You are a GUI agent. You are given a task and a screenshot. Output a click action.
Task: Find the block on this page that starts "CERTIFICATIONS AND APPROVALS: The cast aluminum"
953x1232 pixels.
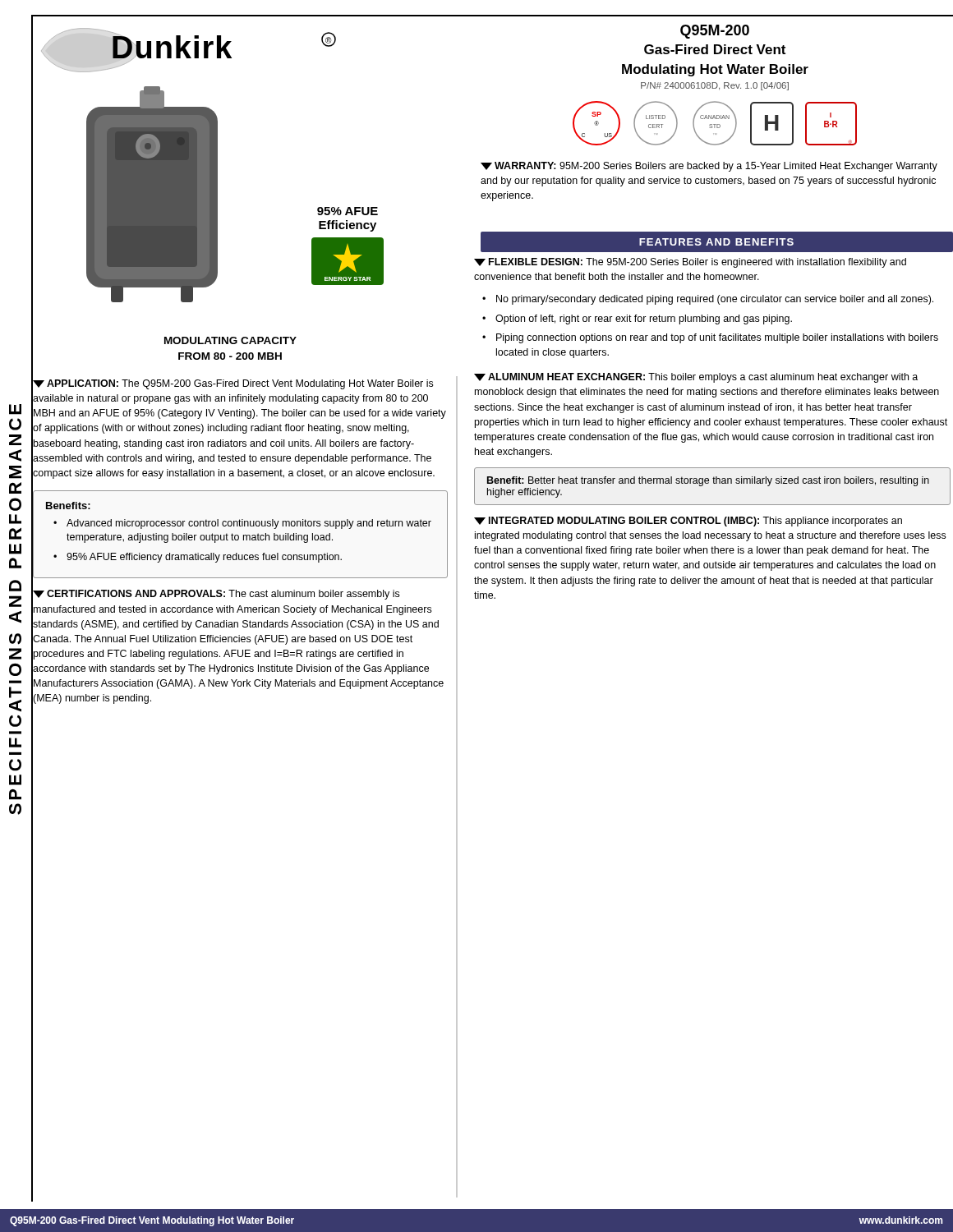pyautogui.click(x=238, y=646)
